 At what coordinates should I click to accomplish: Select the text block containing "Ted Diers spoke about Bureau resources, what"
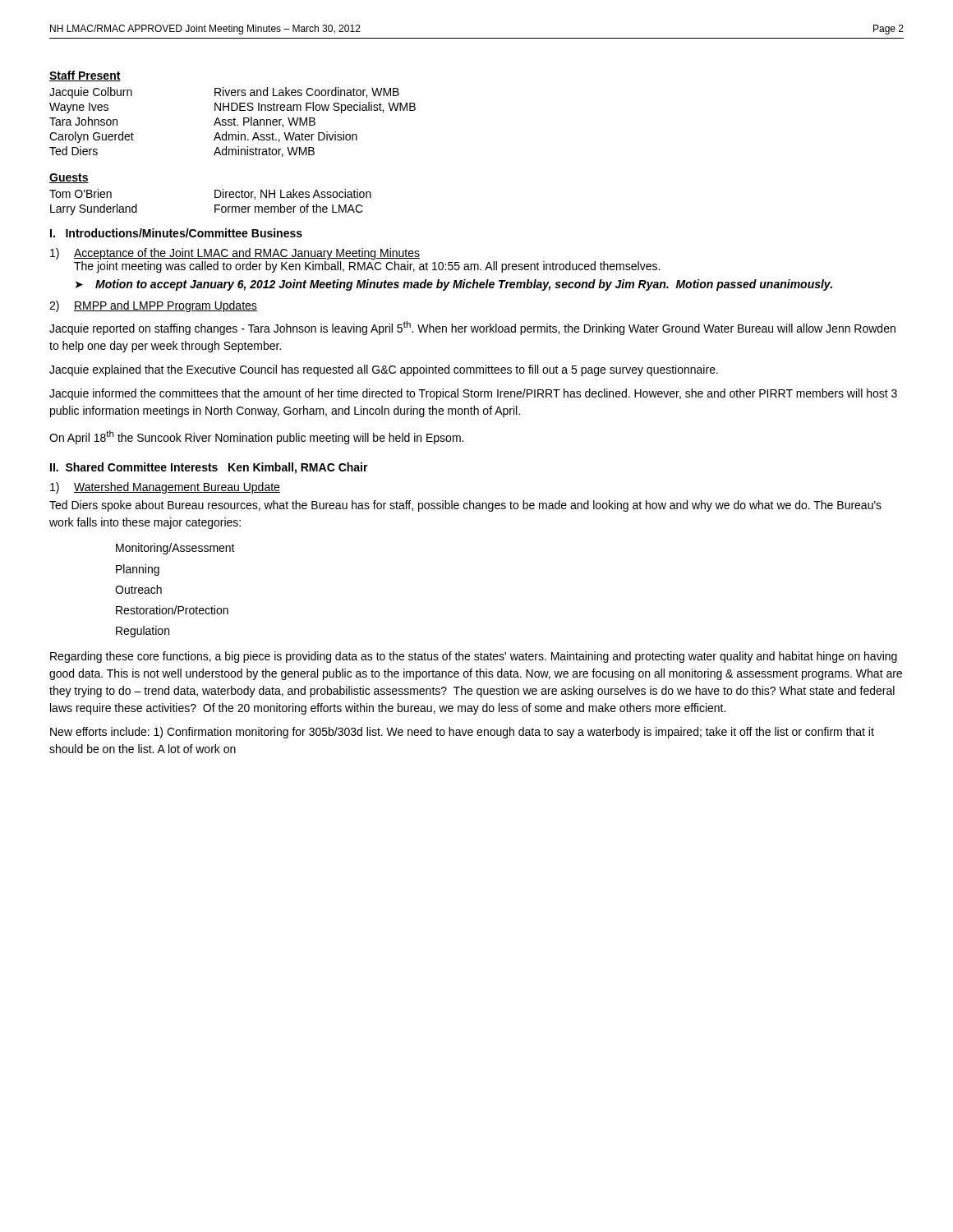[x=465, y=514]
